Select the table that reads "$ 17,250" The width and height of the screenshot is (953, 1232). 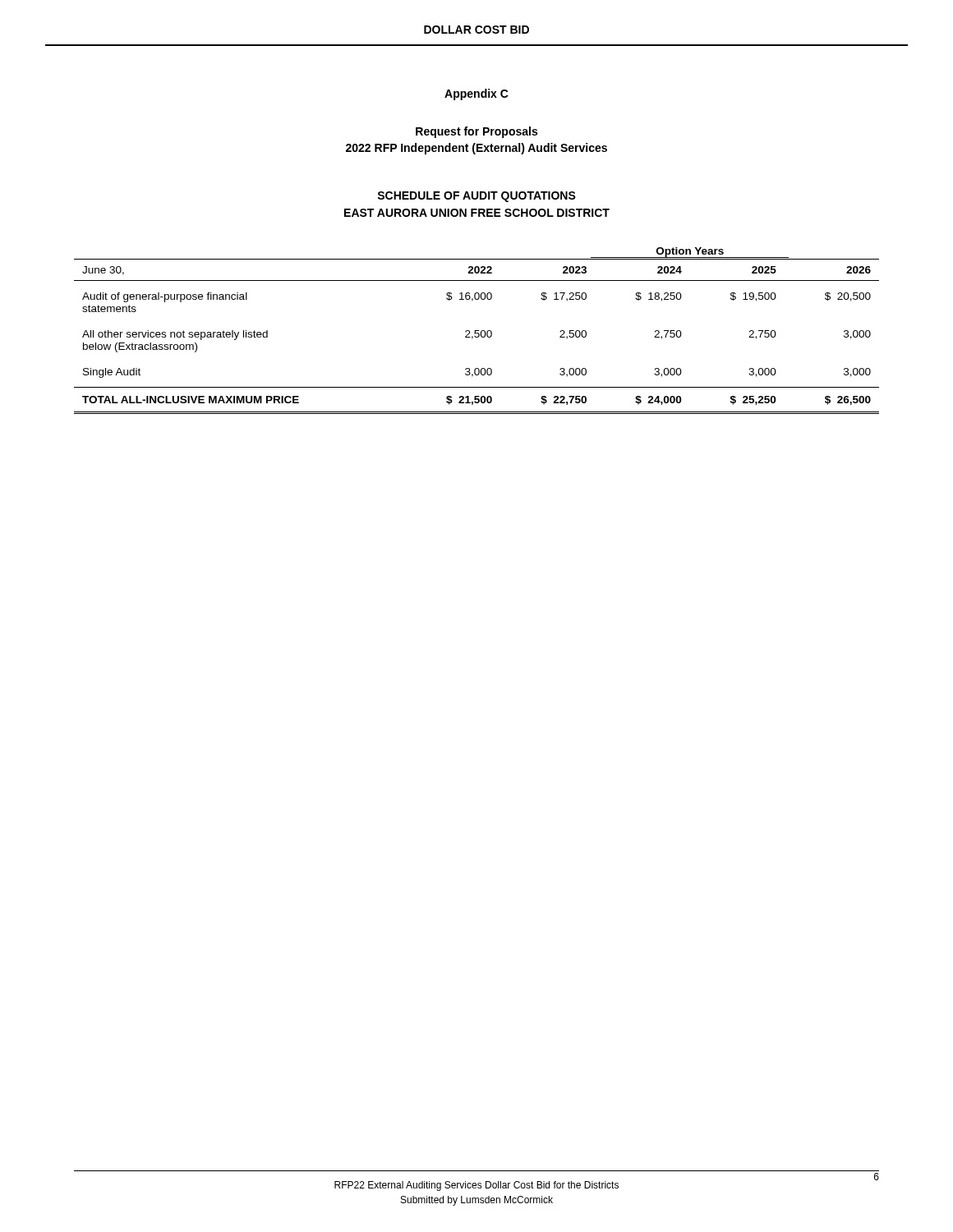click(x=476, y=329)
